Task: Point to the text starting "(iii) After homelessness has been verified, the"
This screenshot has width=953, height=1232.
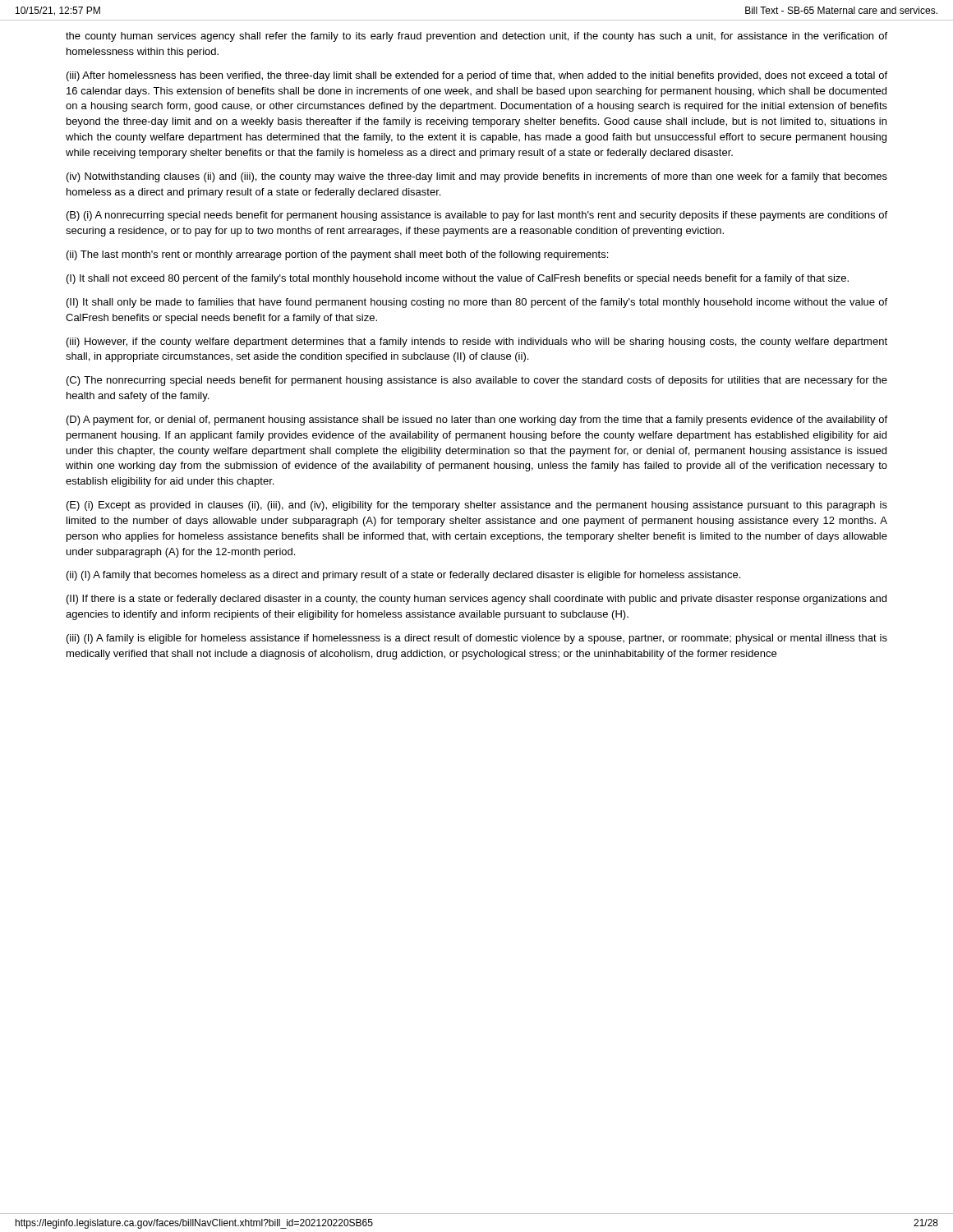Action: tap(476, 114)
